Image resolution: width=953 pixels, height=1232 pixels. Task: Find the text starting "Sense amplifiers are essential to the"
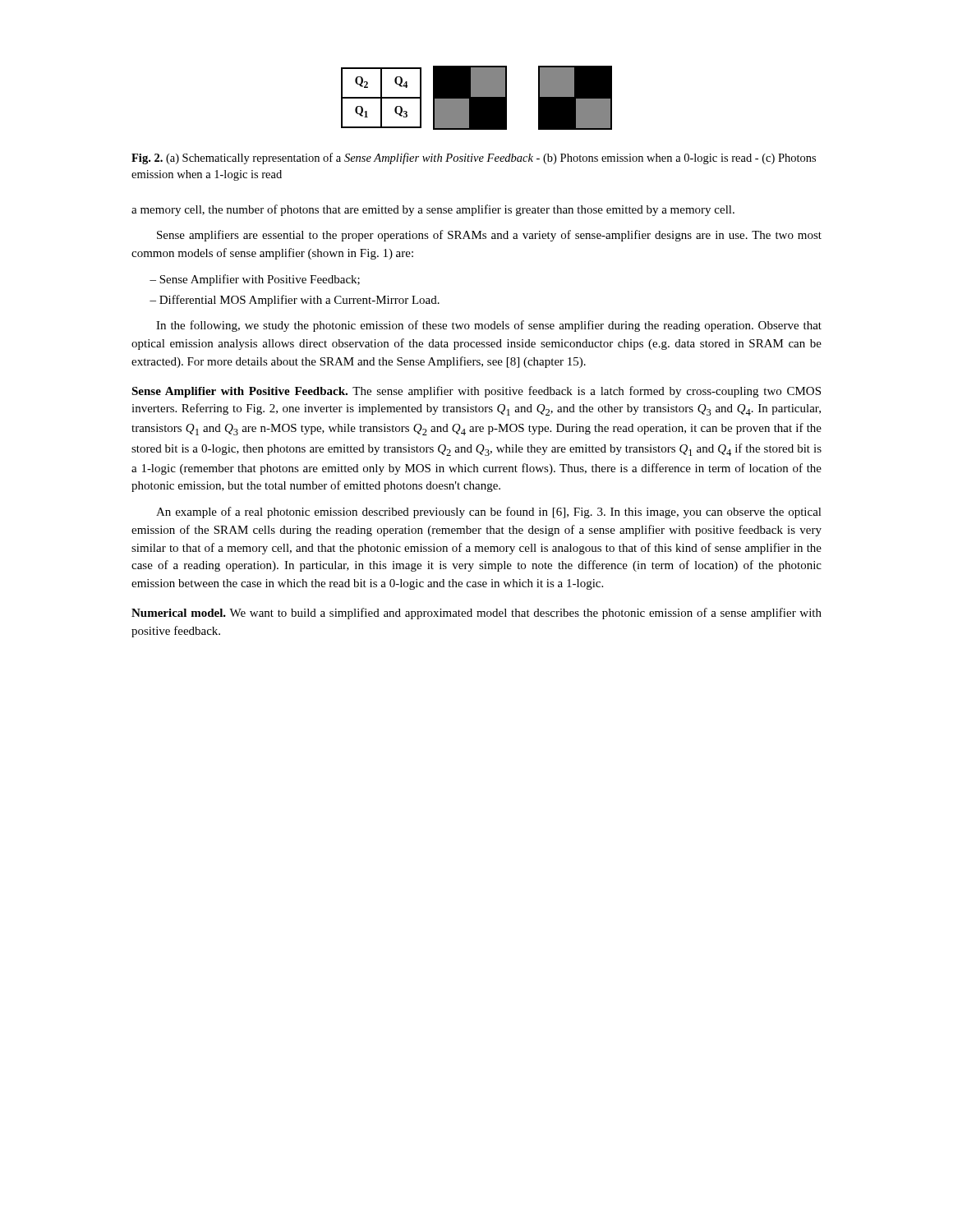tap(476, 244)
